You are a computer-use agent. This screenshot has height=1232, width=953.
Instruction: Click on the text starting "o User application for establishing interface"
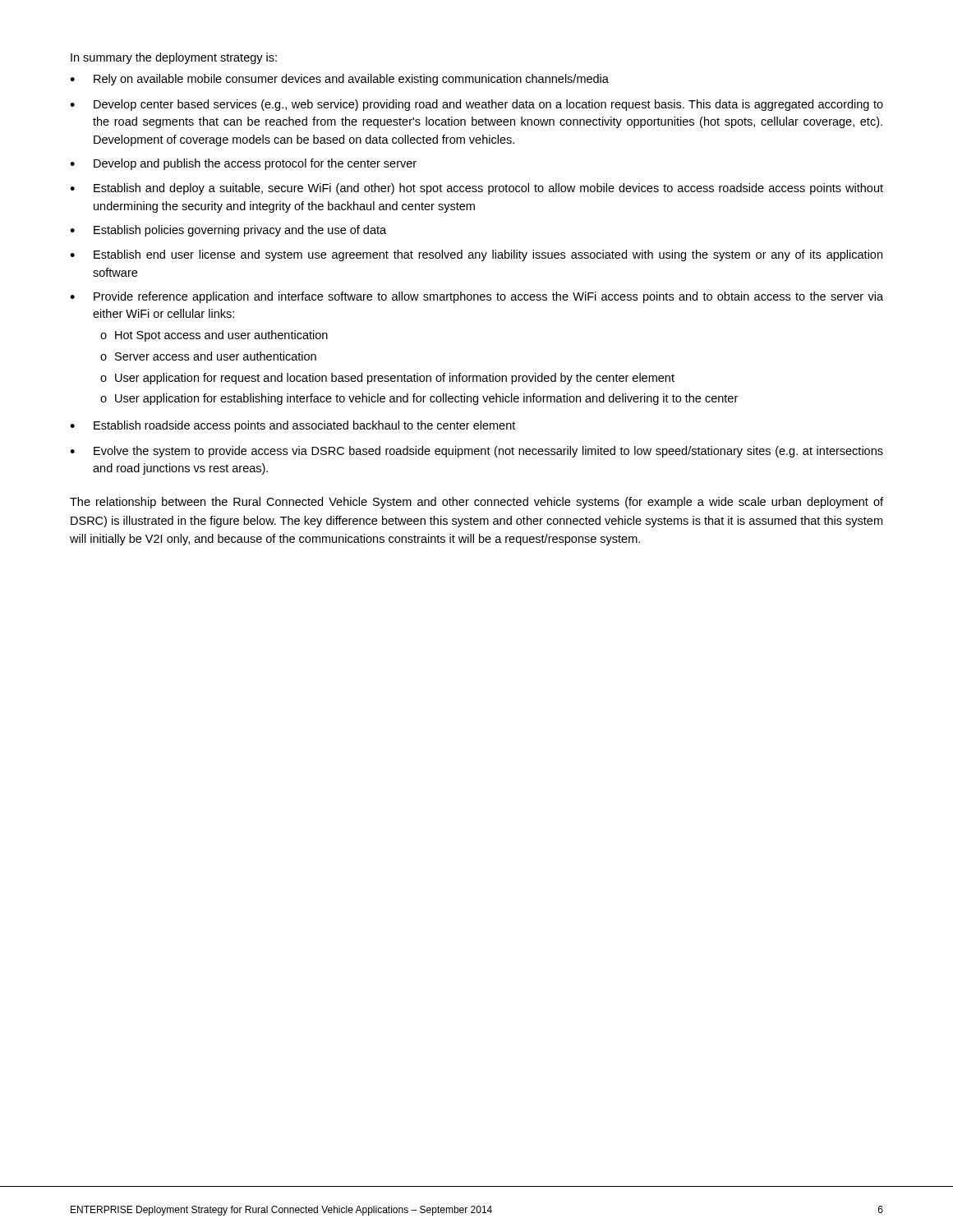tap(488, 399)
